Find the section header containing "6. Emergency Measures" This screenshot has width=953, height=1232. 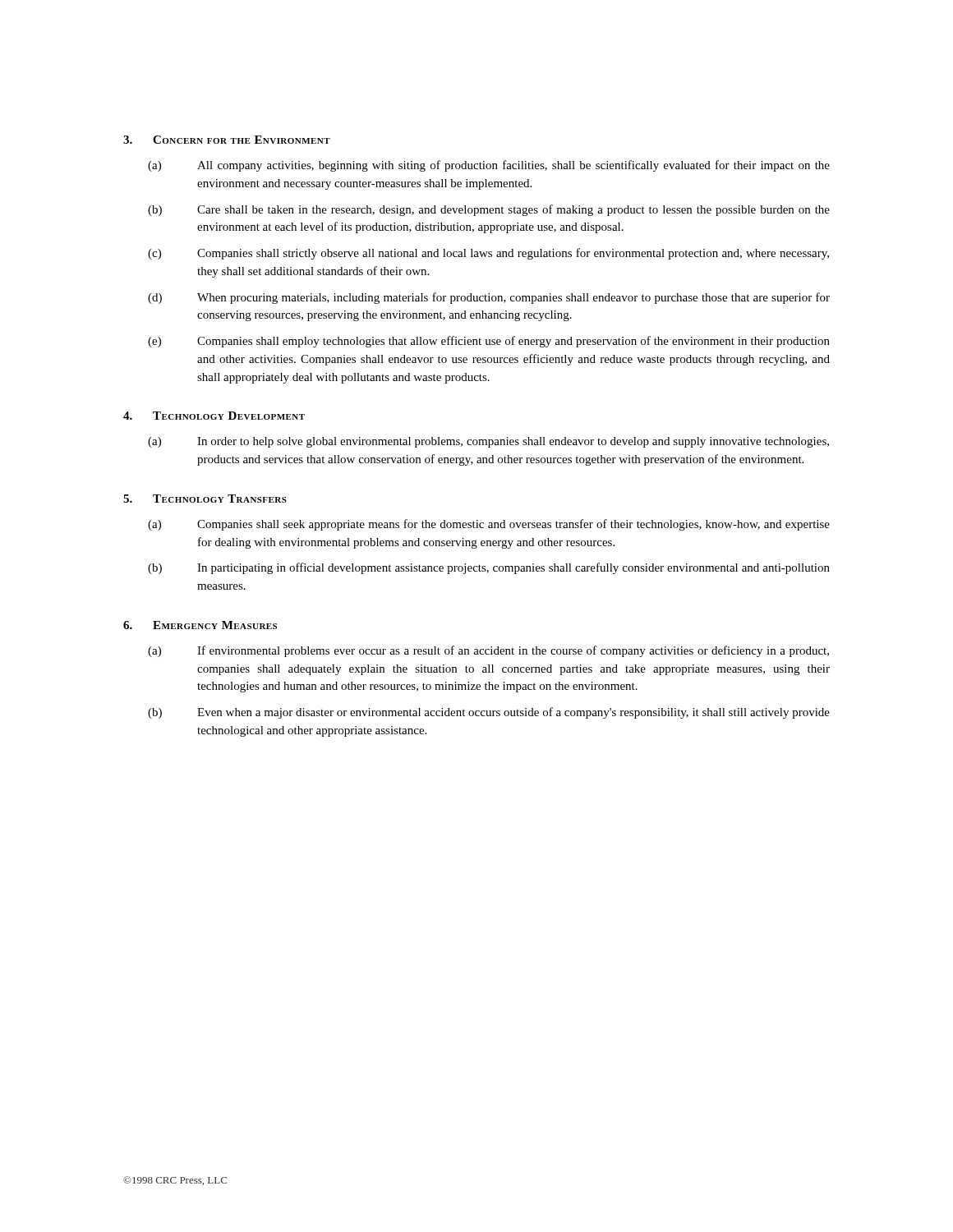coord(201,625)
